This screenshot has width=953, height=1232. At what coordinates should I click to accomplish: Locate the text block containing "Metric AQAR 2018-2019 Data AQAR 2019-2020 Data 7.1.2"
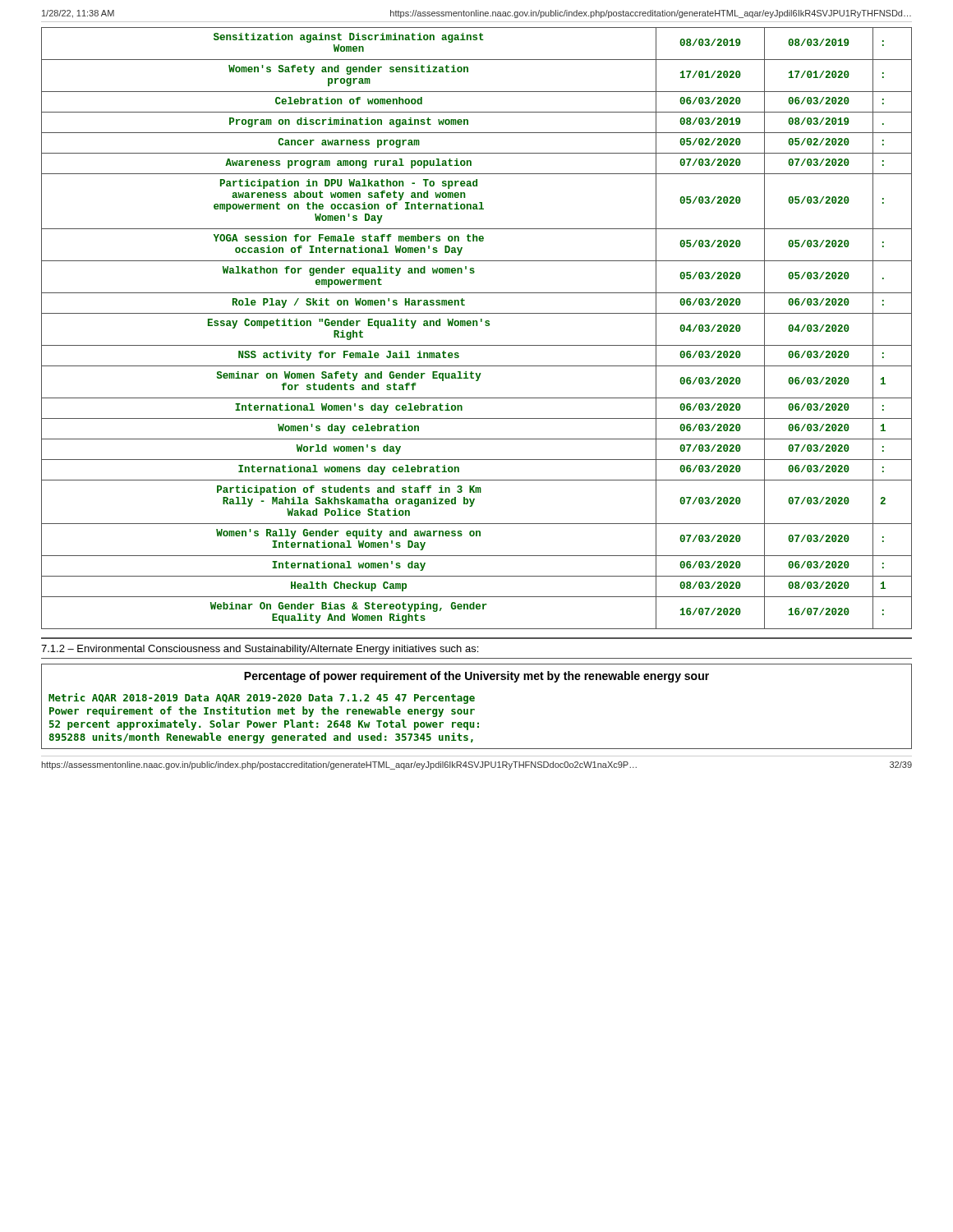265,717
